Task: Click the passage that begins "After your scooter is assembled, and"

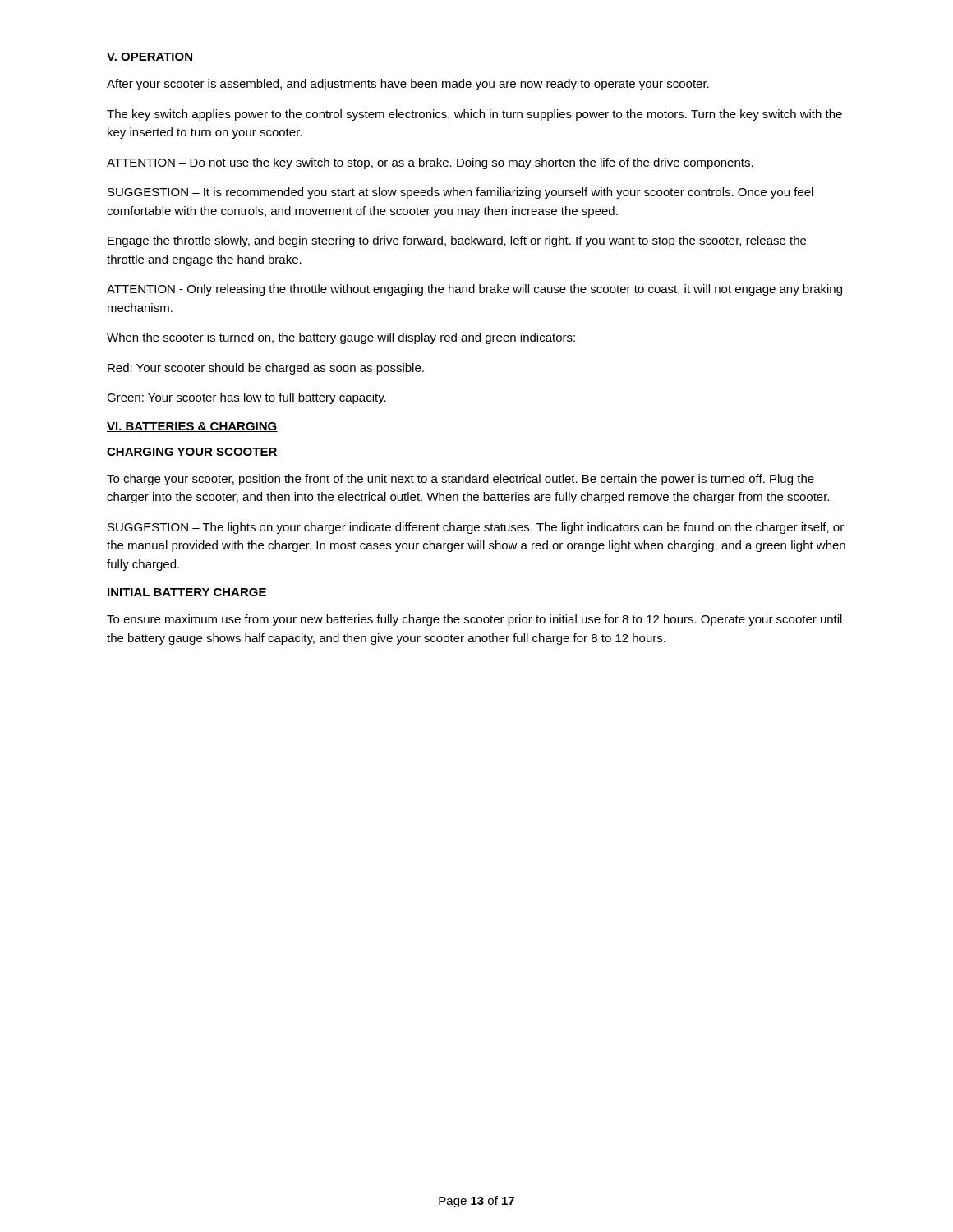Action: (408, 83)
